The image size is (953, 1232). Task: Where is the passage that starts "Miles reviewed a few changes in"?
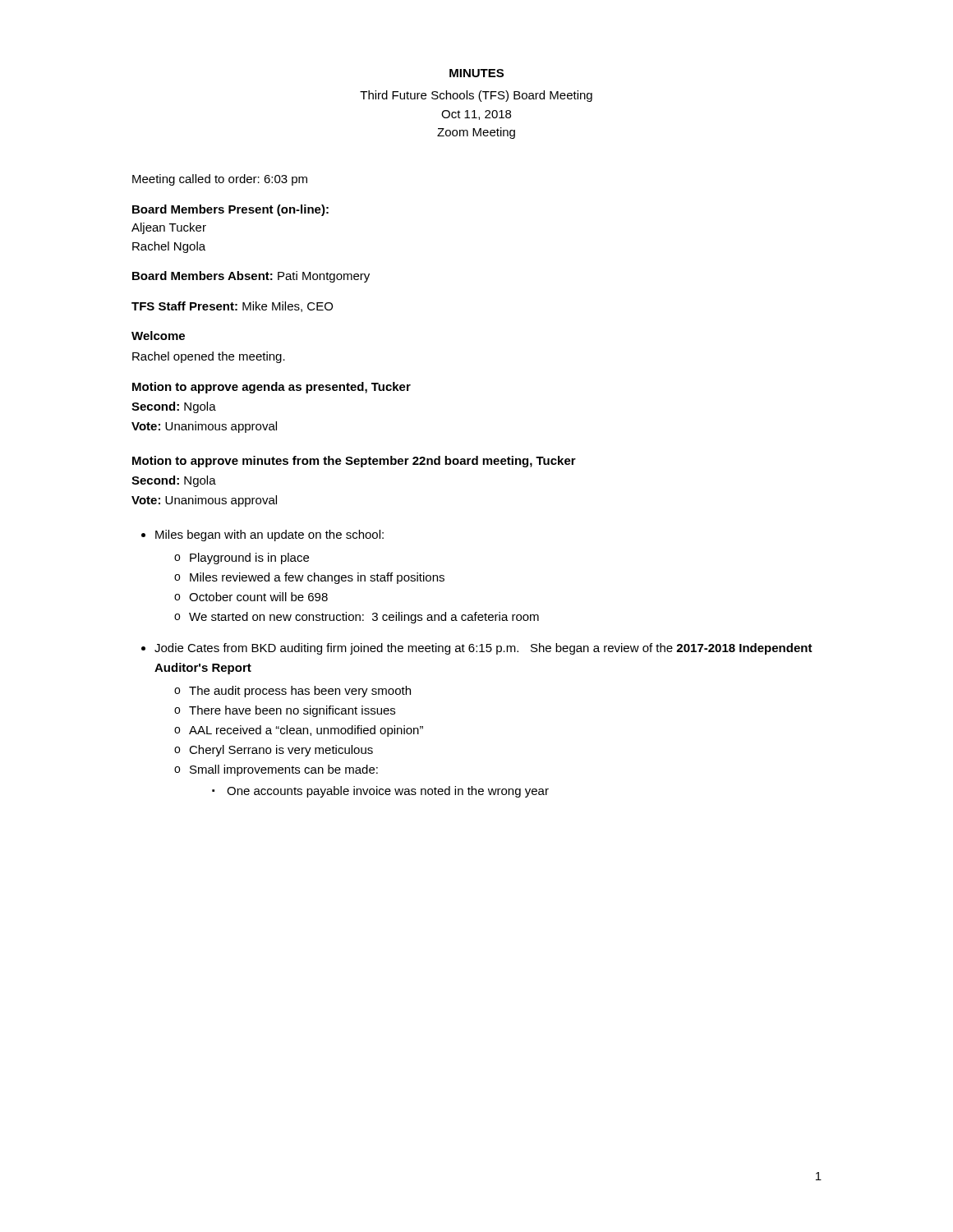[x=317, y=577]
